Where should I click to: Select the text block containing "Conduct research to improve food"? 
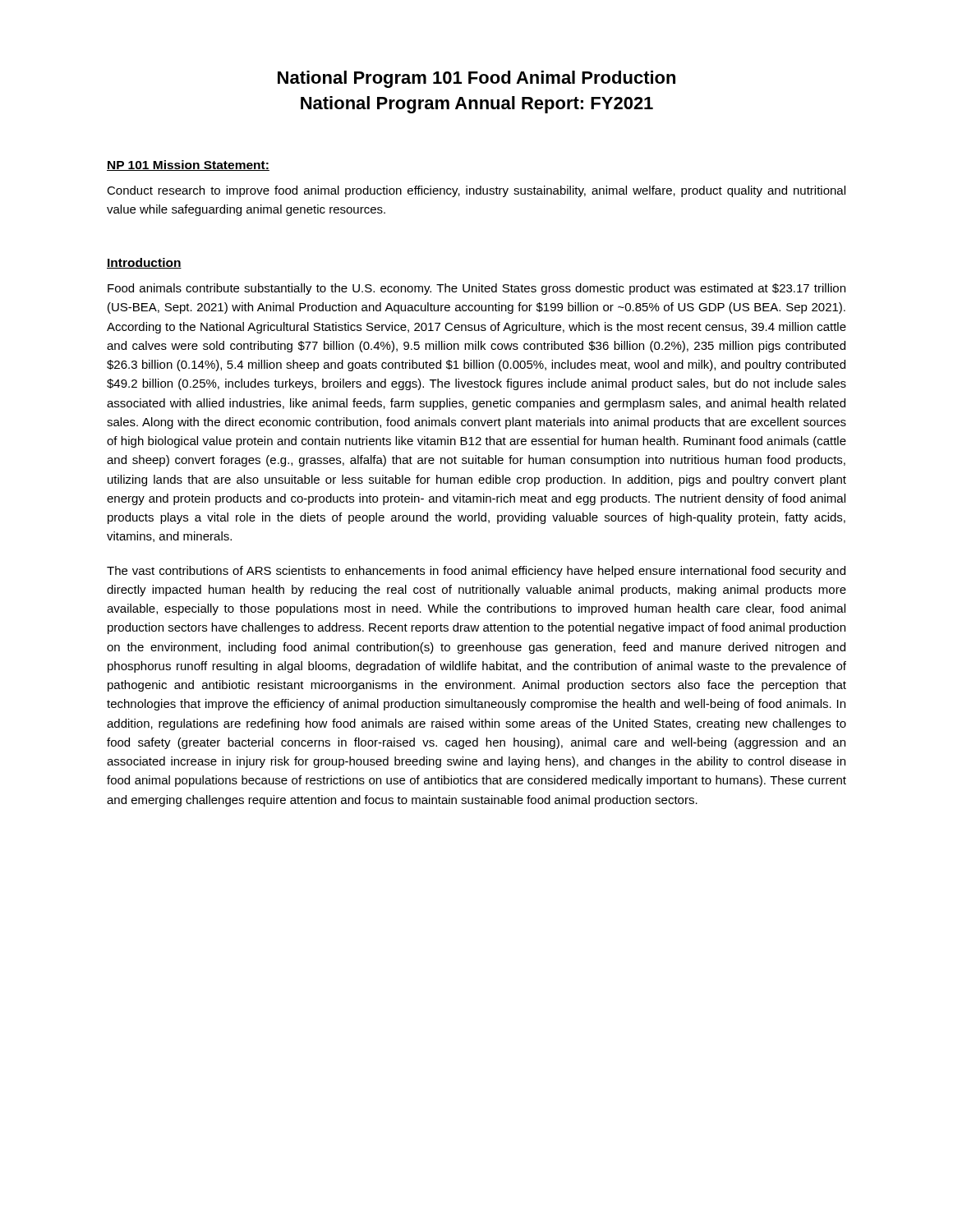point(476,199)
